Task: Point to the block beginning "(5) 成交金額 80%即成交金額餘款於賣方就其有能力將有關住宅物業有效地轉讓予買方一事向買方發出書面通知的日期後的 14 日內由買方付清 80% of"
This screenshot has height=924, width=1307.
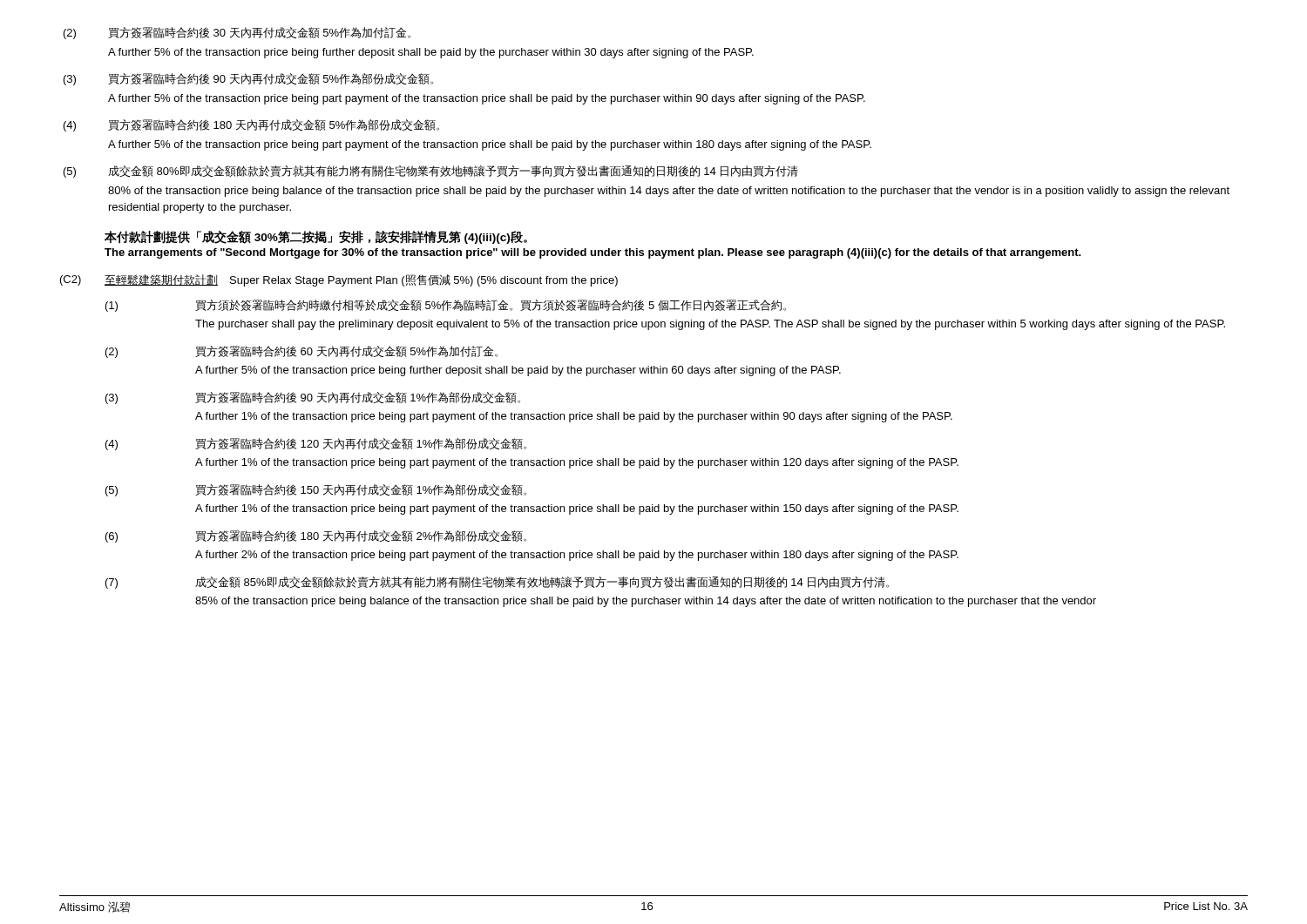Action: pos(654,190)
